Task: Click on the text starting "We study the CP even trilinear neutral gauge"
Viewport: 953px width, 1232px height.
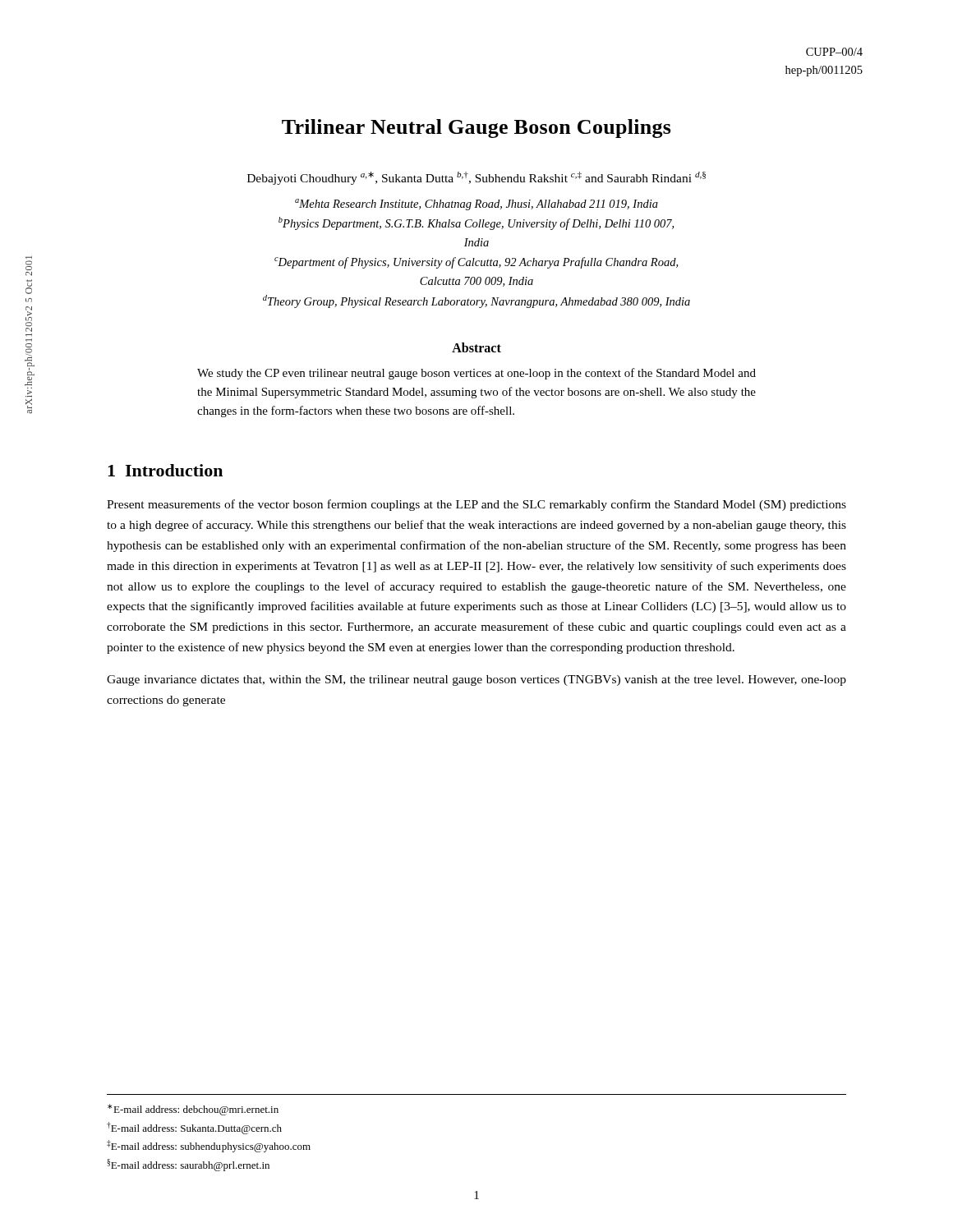Action: click(x=476, y=392)
